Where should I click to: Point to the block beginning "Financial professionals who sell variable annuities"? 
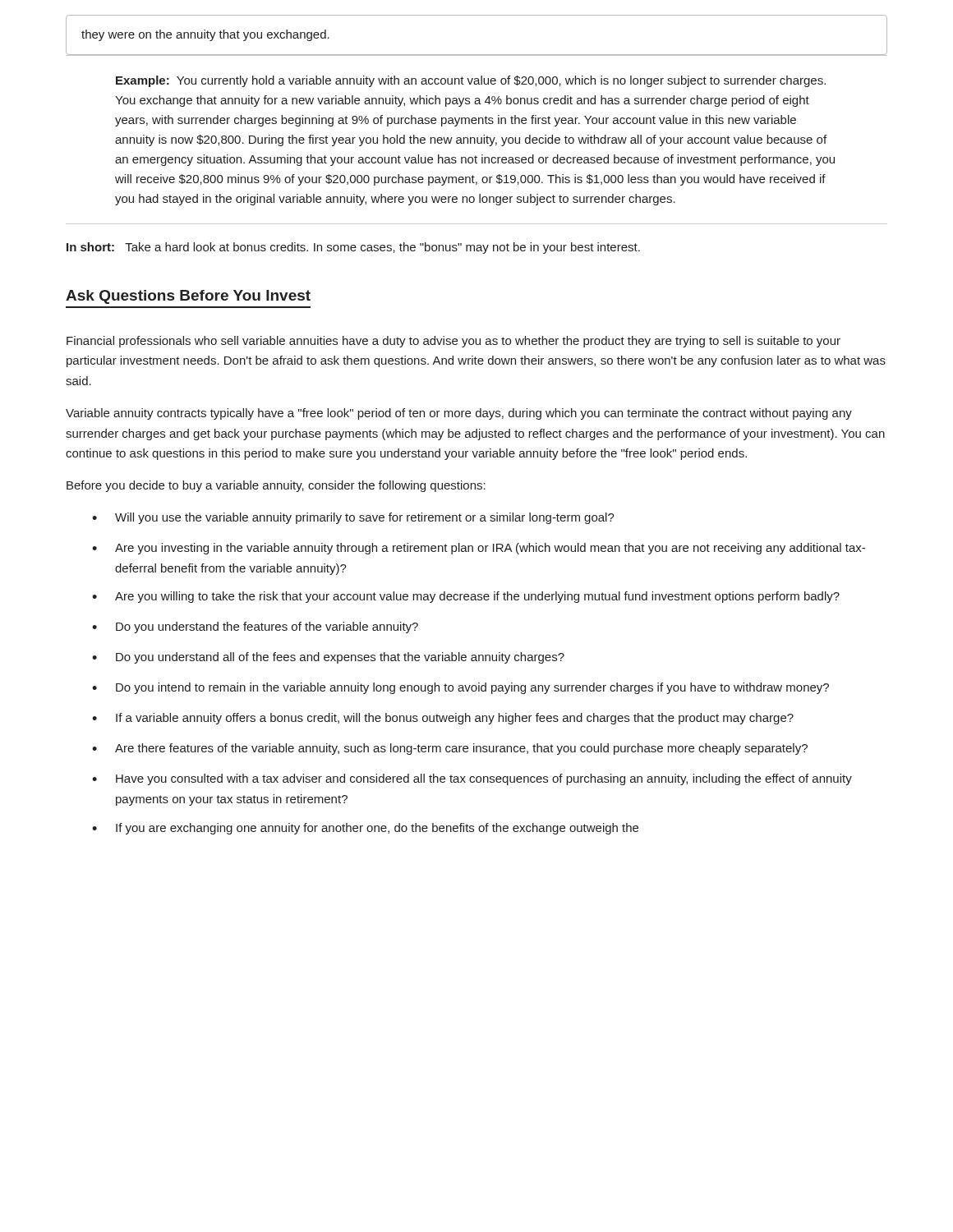tap(476, 360)
